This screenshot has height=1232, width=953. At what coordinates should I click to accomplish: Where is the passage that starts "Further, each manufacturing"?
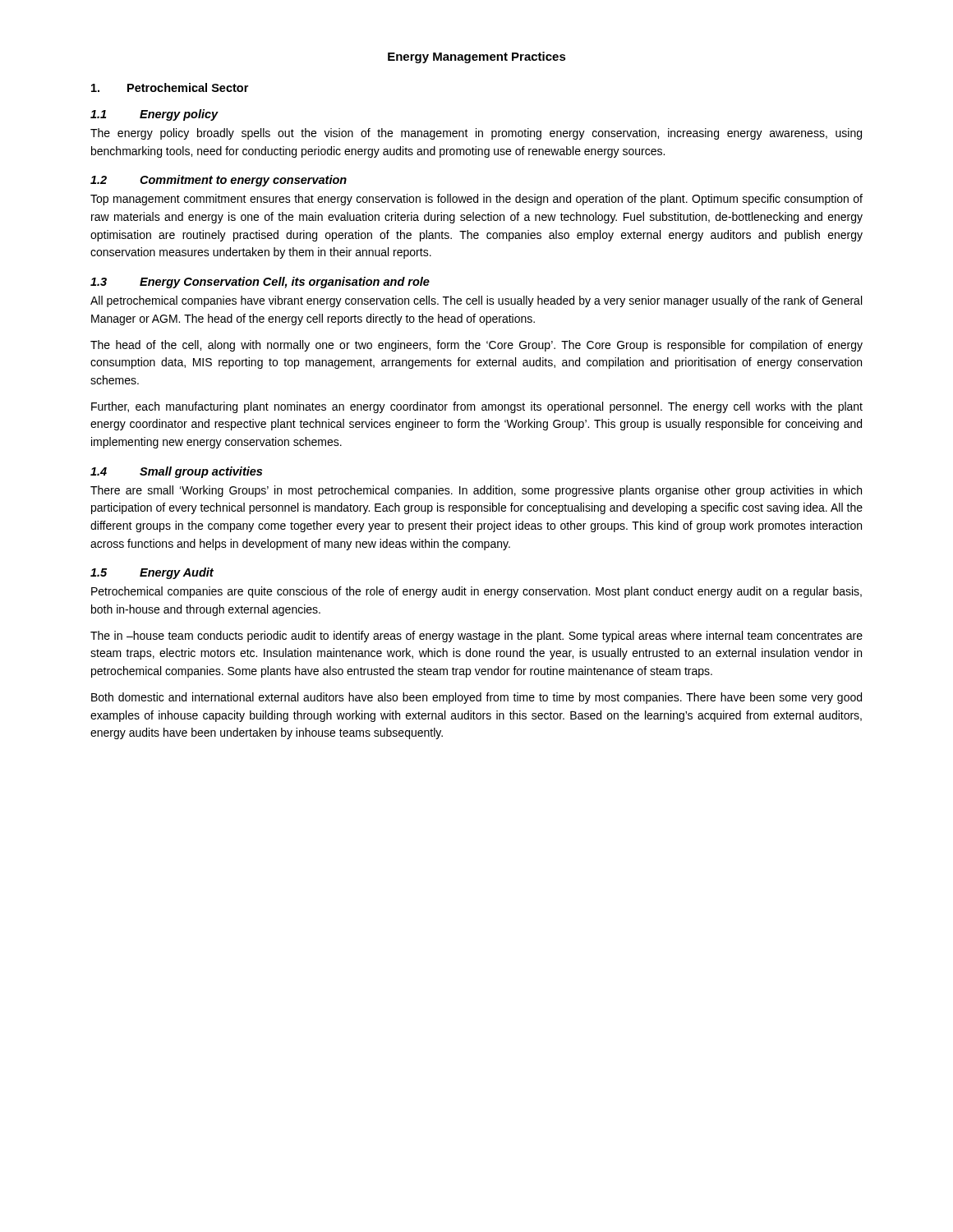point(476,424)
